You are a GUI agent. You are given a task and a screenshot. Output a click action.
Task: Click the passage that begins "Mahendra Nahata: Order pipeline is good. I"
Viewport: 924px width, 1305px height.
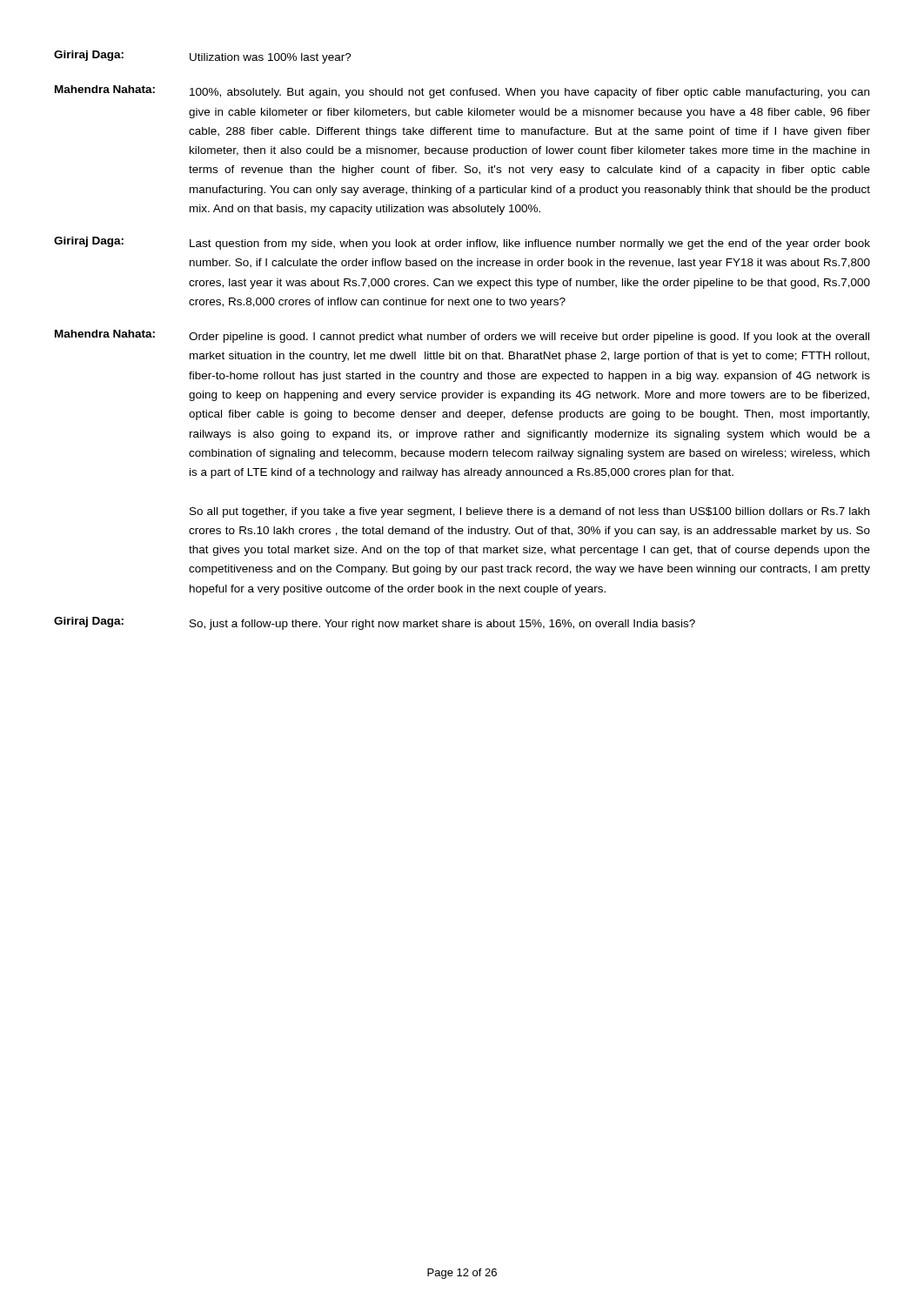[462, 463]
